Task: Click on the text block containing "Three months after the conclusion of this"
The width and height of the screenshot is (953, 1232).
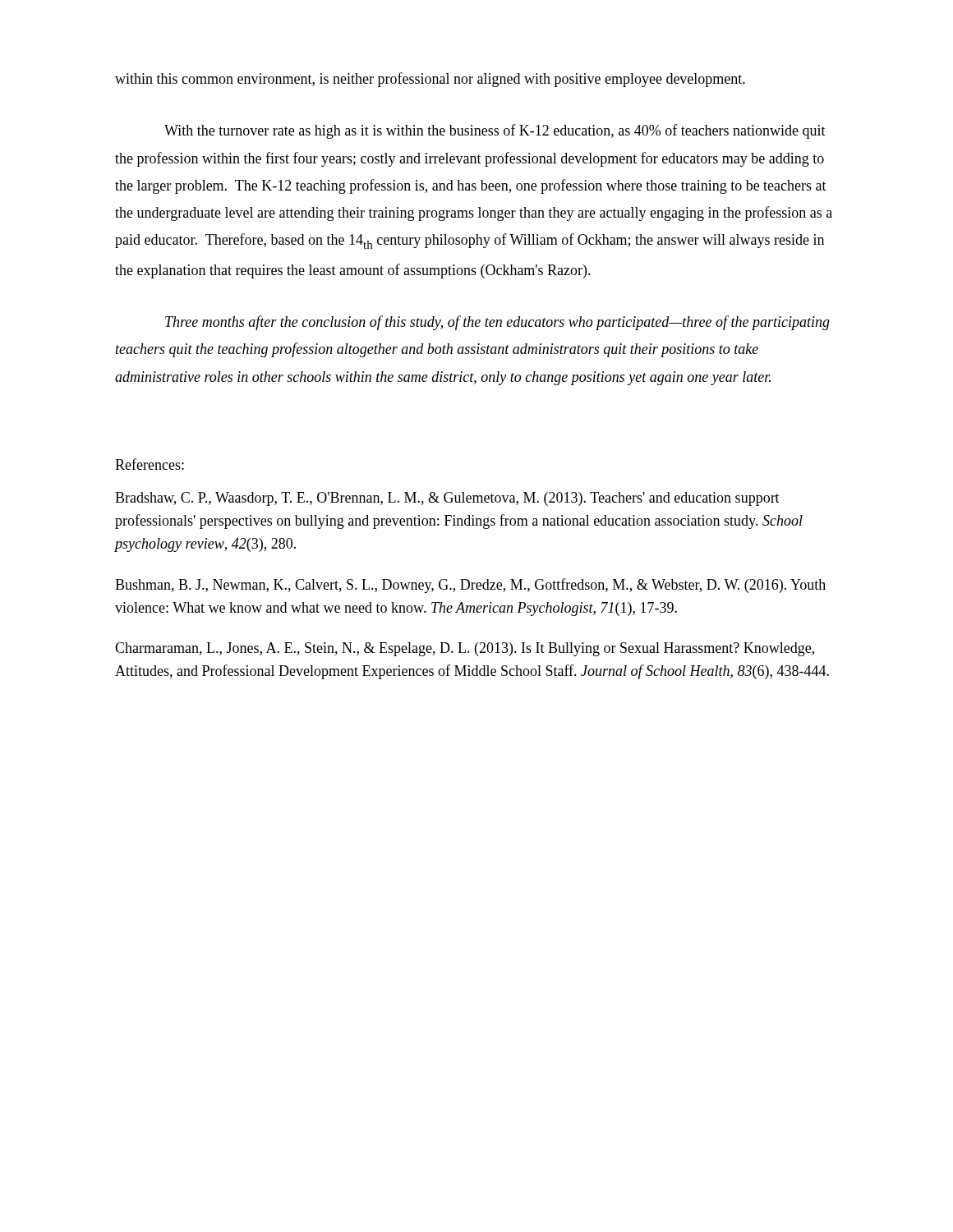Action: pyautogui.click(x=472, y=349)
